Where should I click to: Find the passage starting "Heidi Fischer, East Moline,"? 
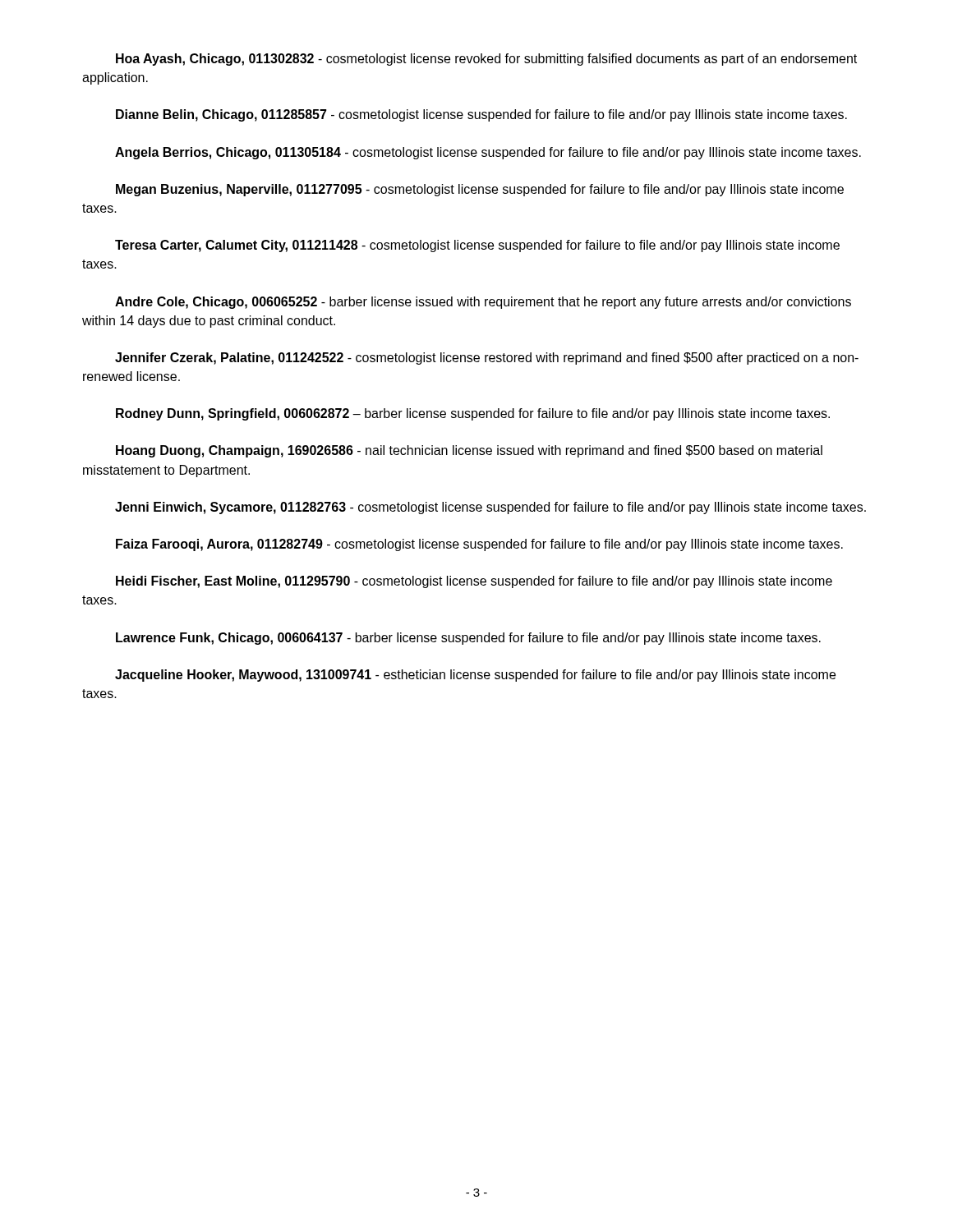point(476,591)
